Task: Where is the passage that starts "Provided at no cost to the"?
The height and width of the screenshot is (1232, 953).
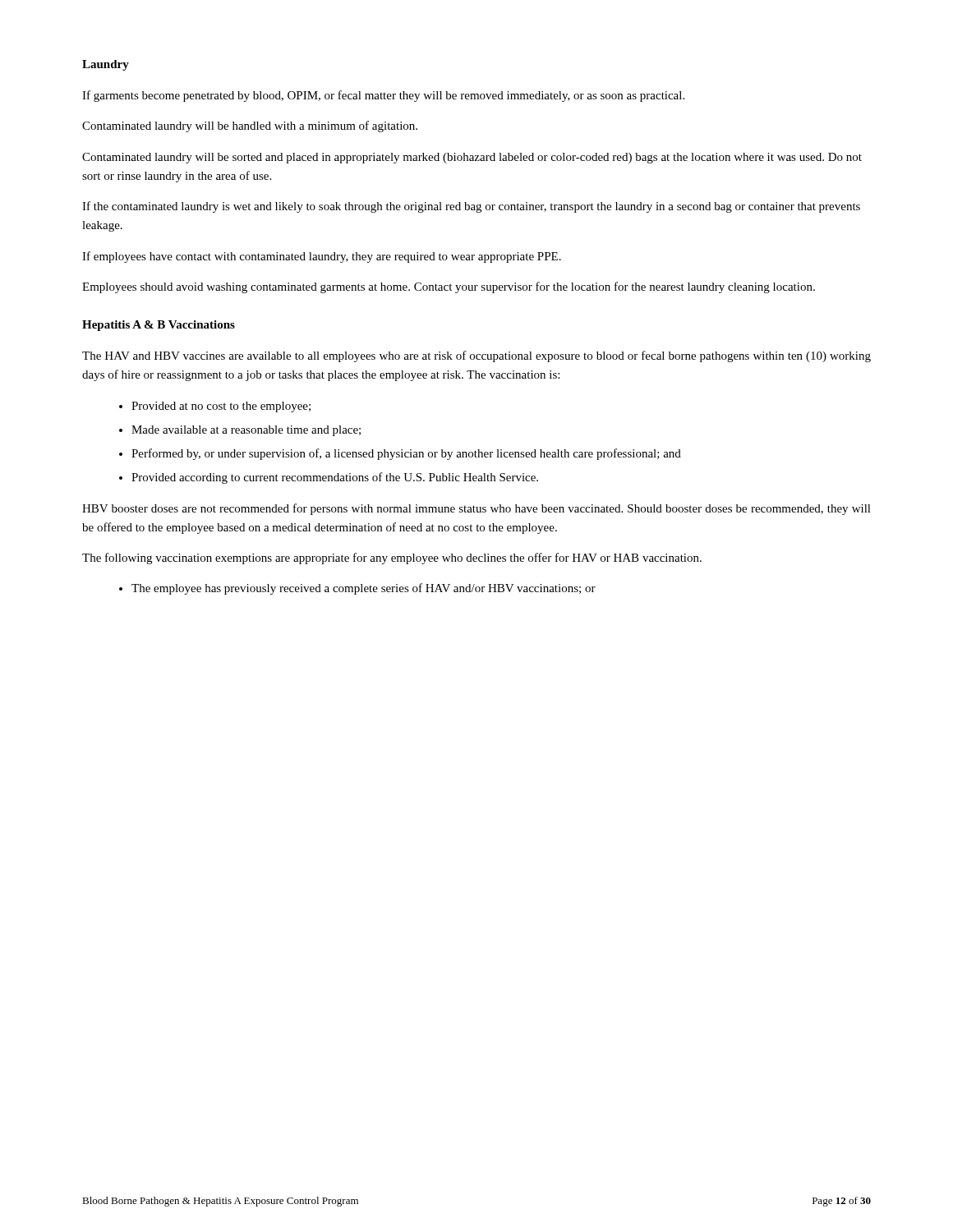Action: coord(221,405)
